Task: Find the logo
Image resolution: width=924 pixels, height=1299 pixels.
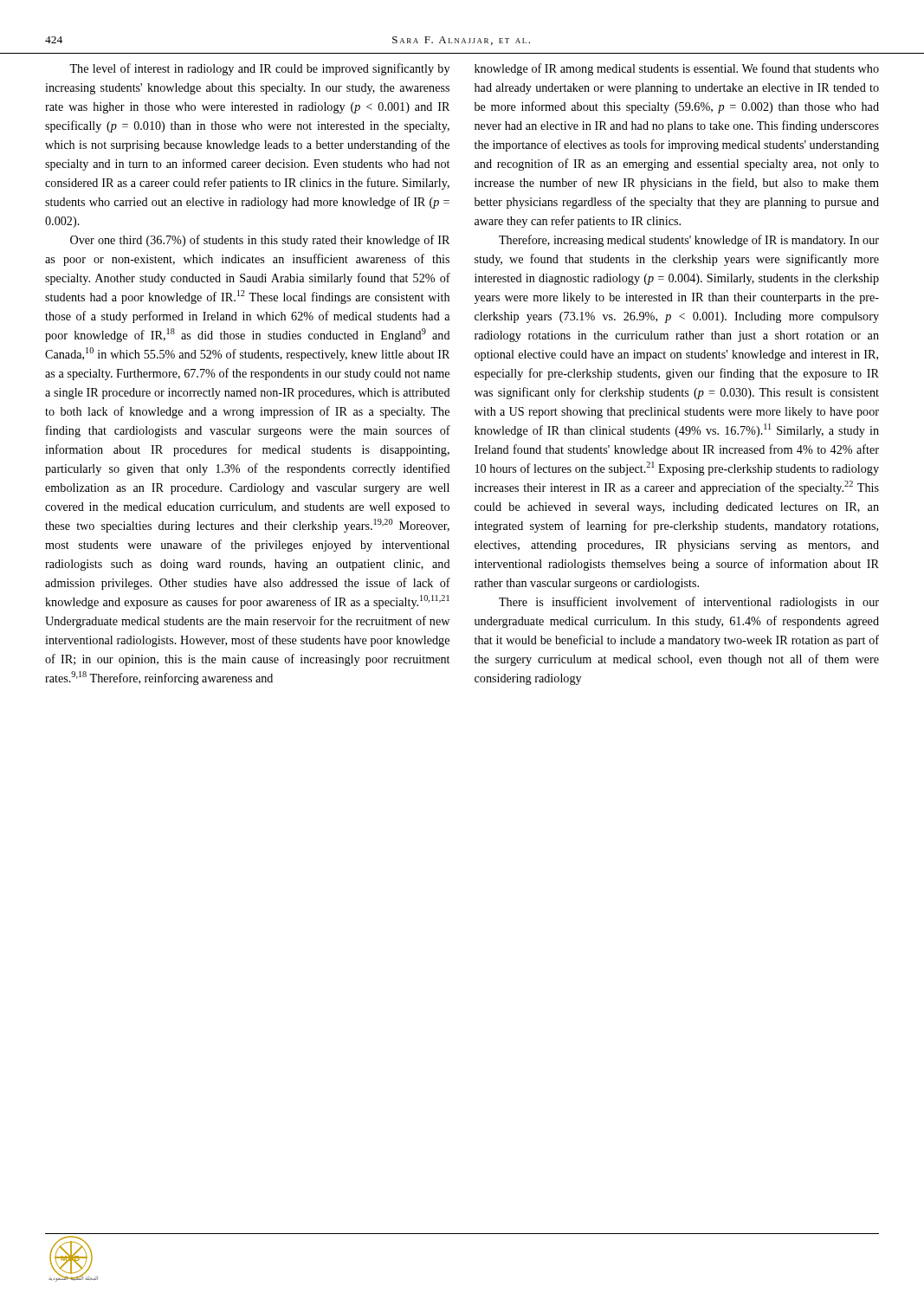Action: [x=80, y=1260]
